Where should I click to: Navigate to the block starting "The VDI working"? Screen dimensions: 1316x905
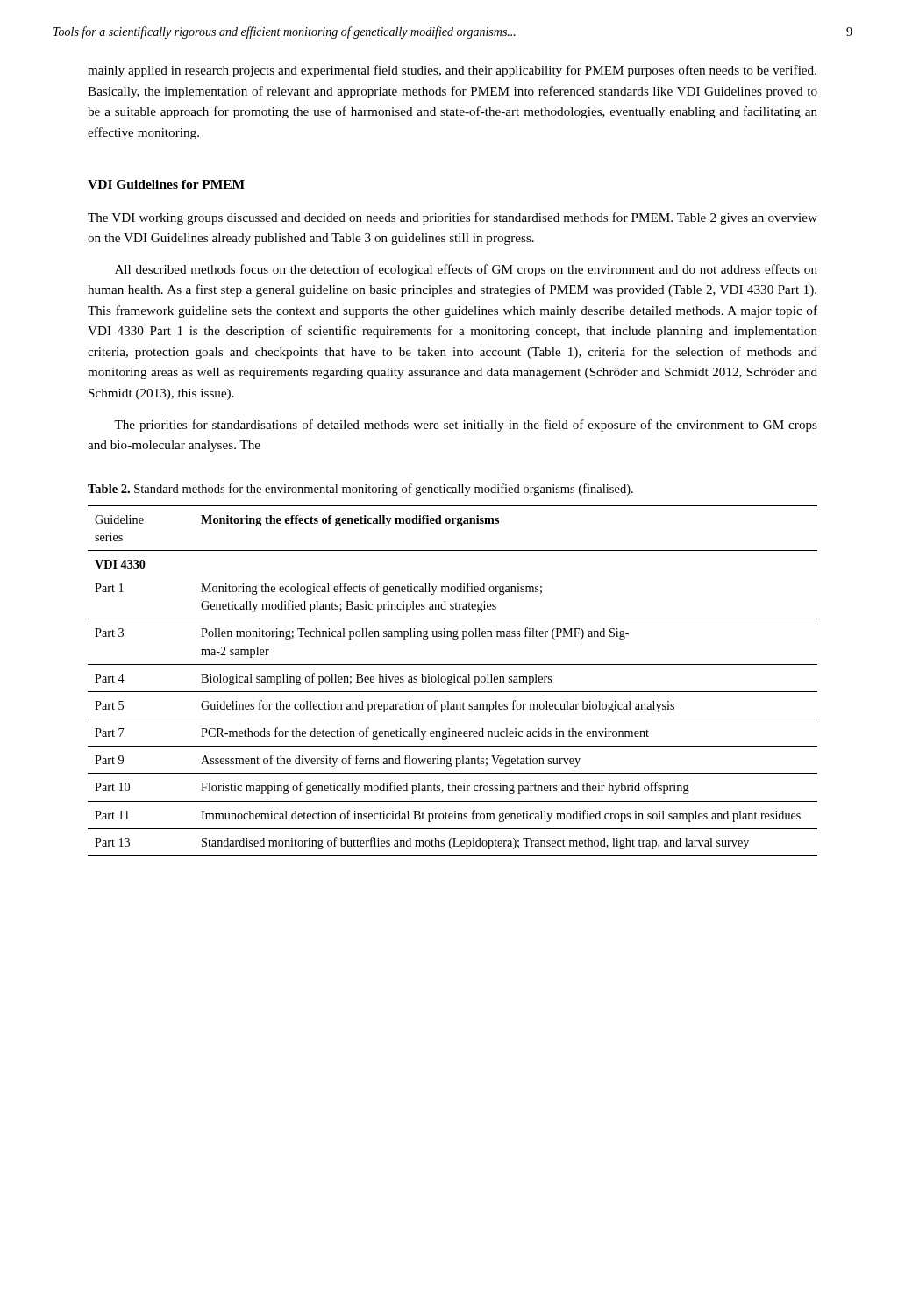pyautogui.click(x=452, y=227)
